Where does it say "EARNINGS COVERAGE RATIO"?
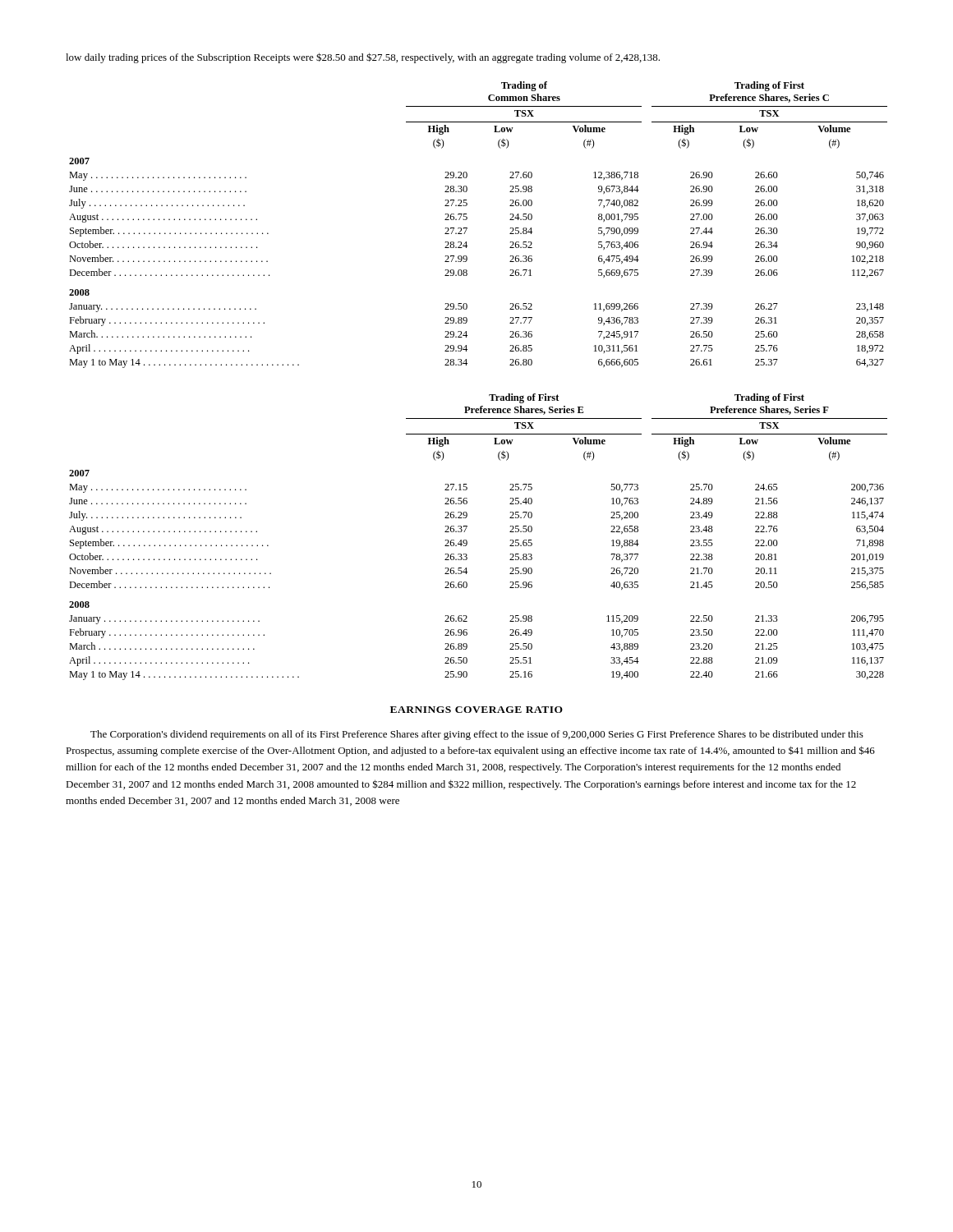The width and height of the screenshot is (953, 1232). [476, 709]
